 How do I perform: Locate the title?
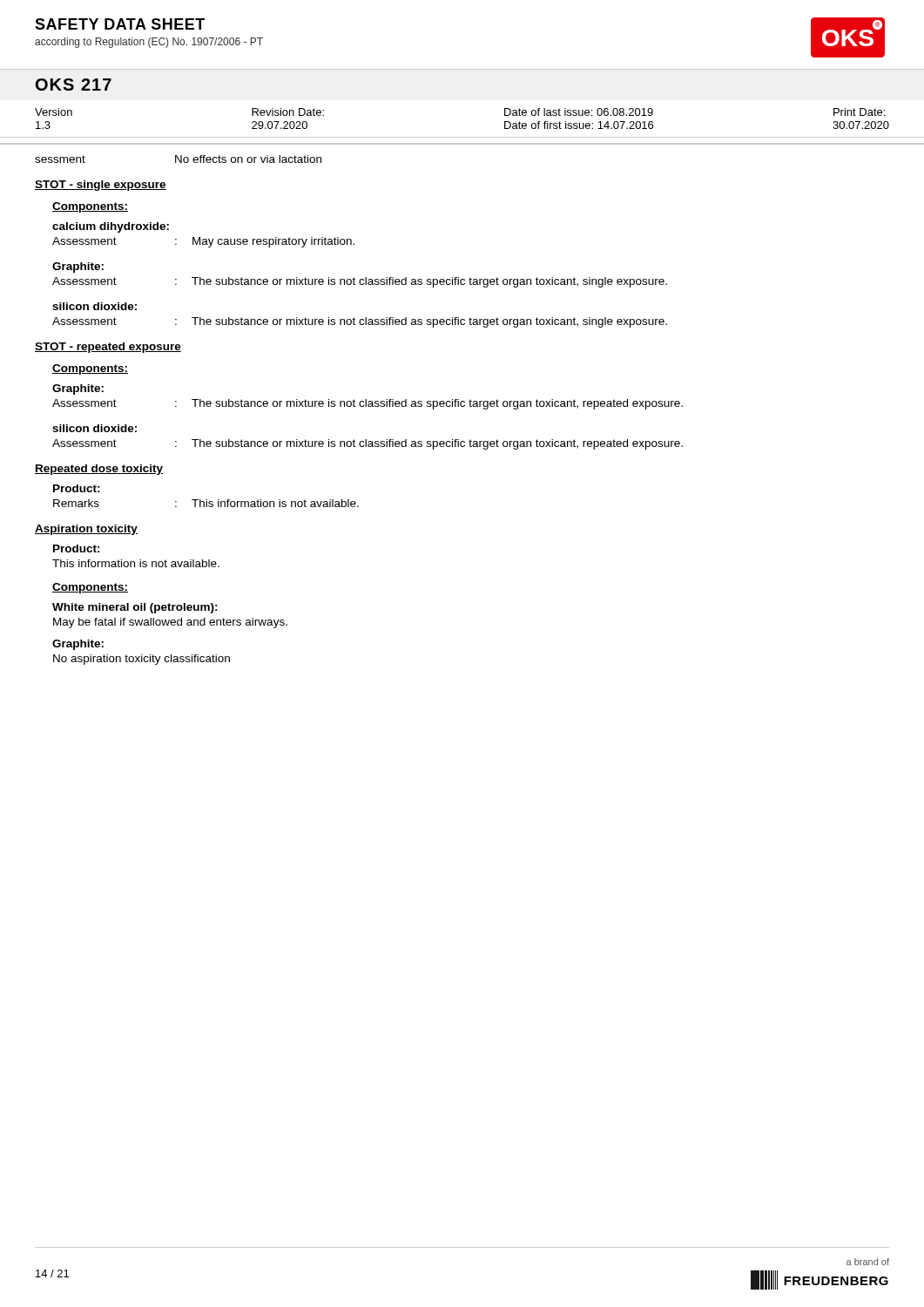pos(74,84)
